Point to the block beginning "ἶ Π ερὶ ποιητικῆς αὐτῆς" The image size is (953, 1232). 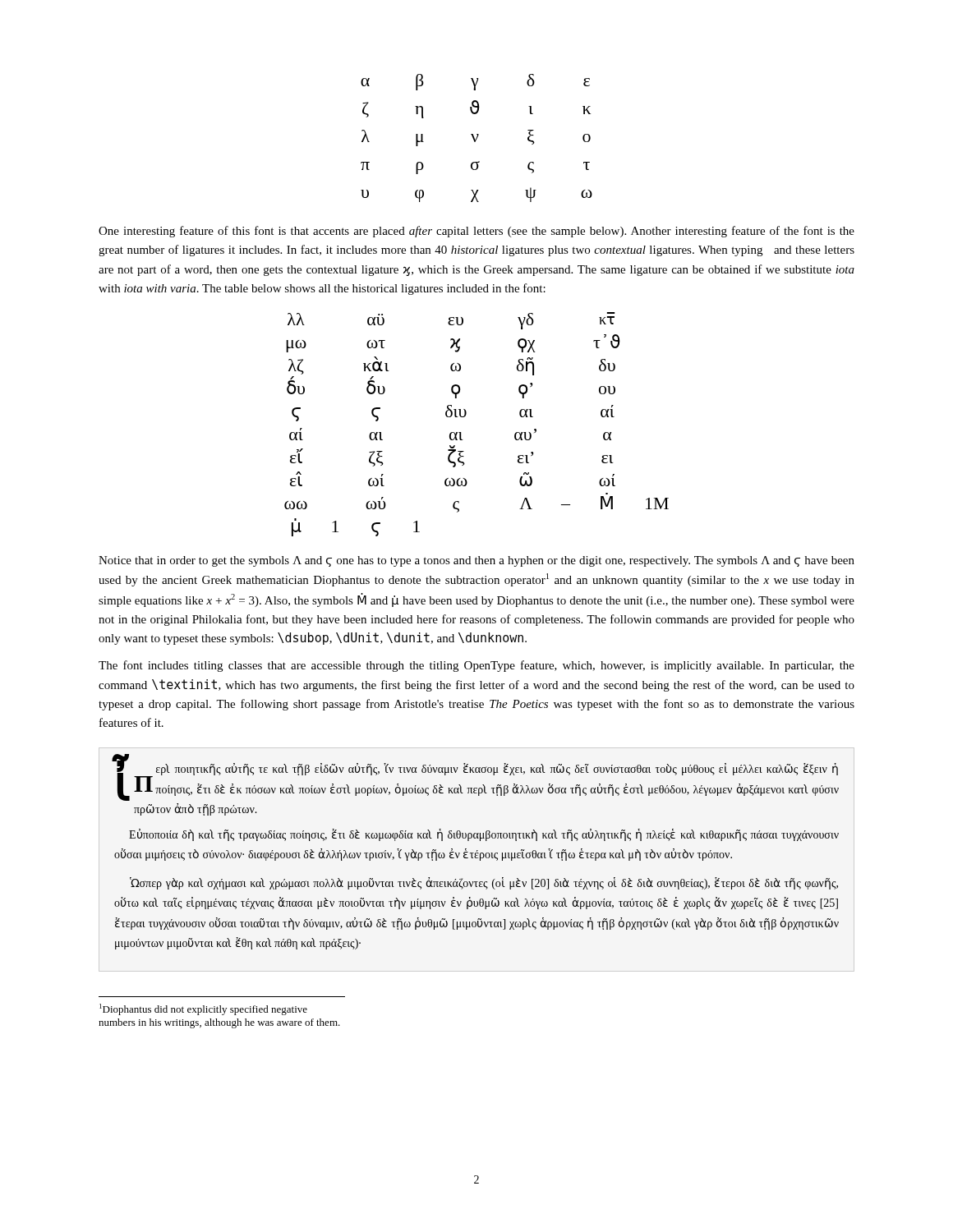point(476,856)
